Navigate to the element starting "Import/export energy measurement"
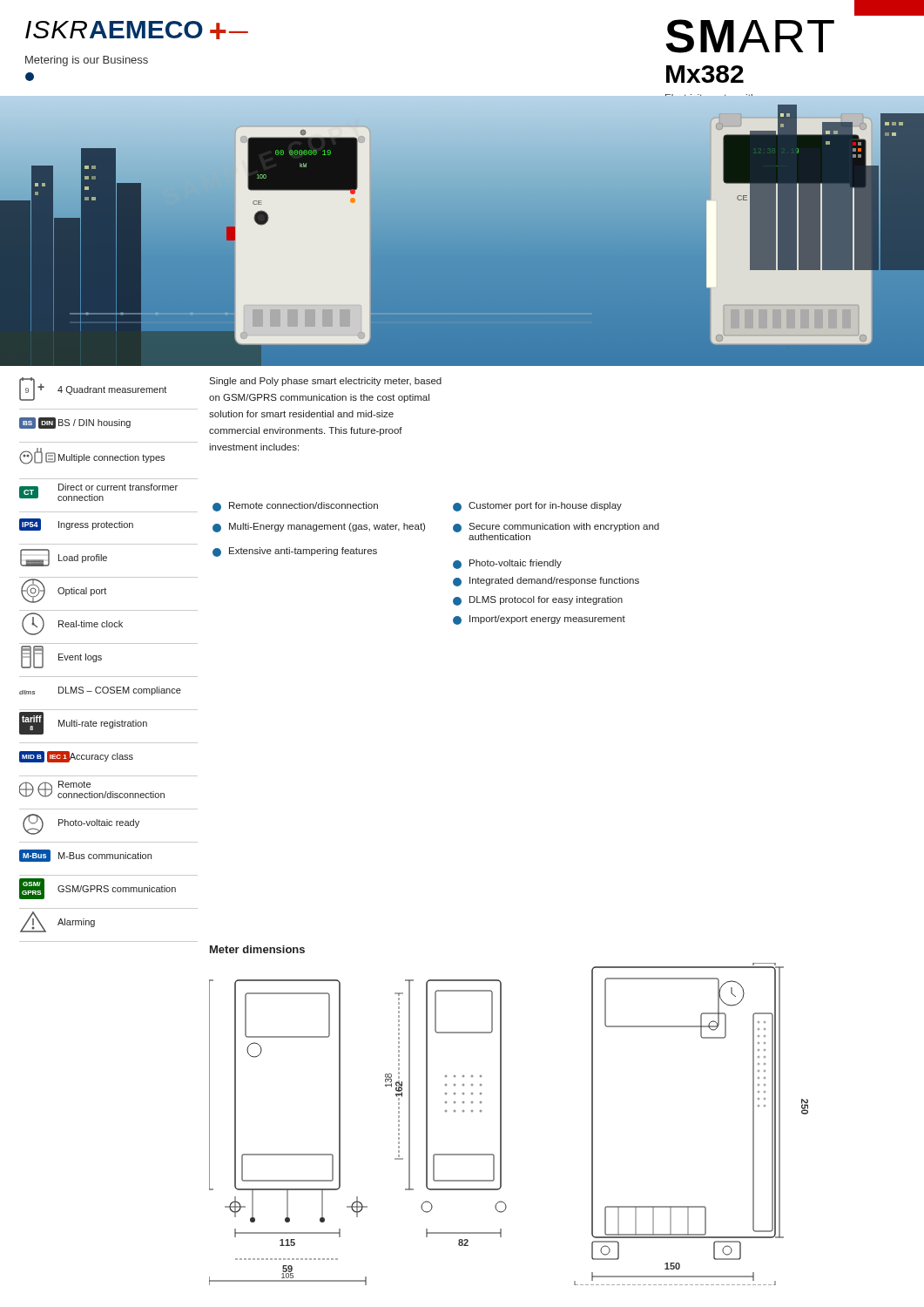Image resolution: width=924 pixels, height=1307 pixels. [x=539, y=619]
